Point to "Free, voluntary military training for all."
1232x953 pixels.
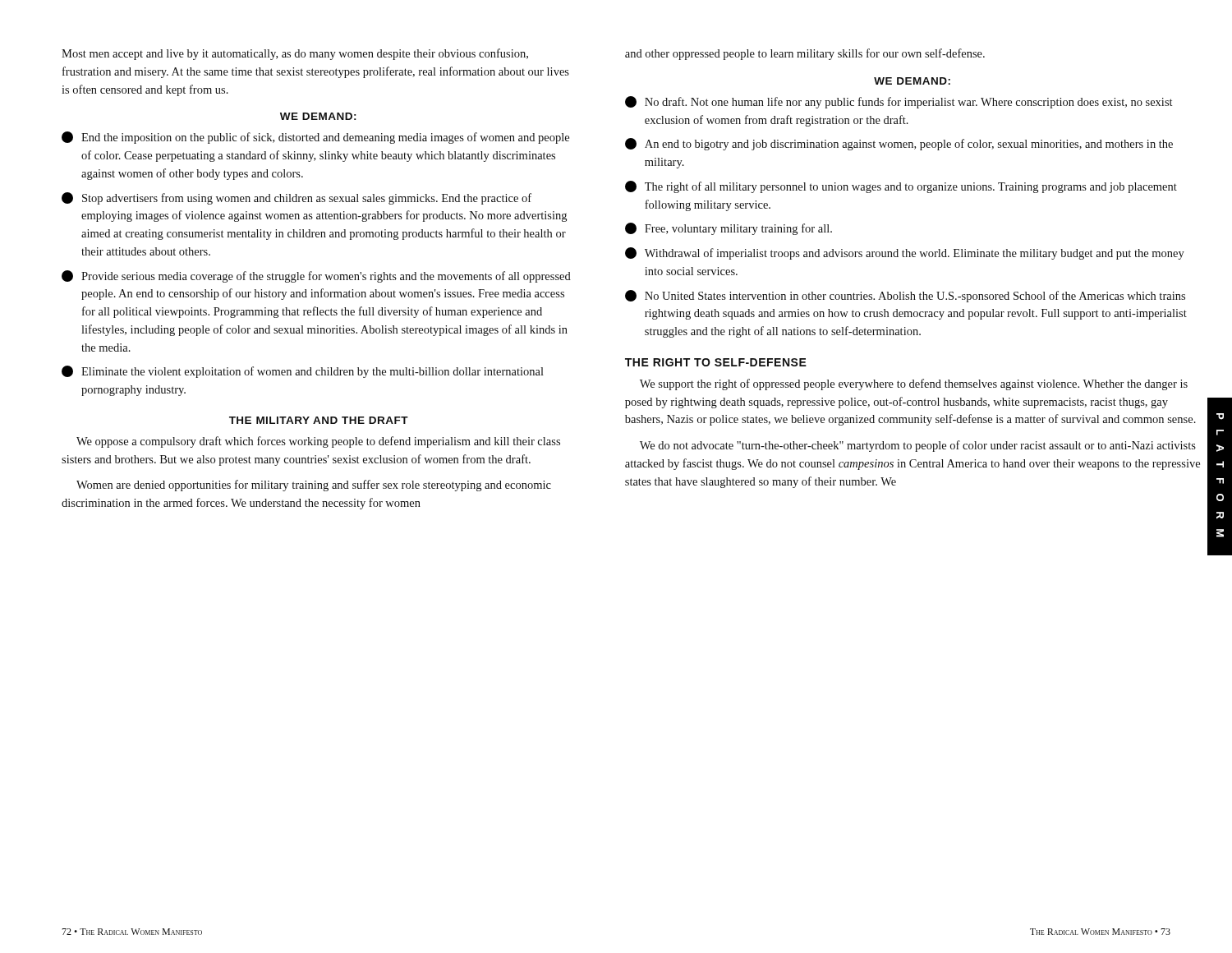coord(729,229)
